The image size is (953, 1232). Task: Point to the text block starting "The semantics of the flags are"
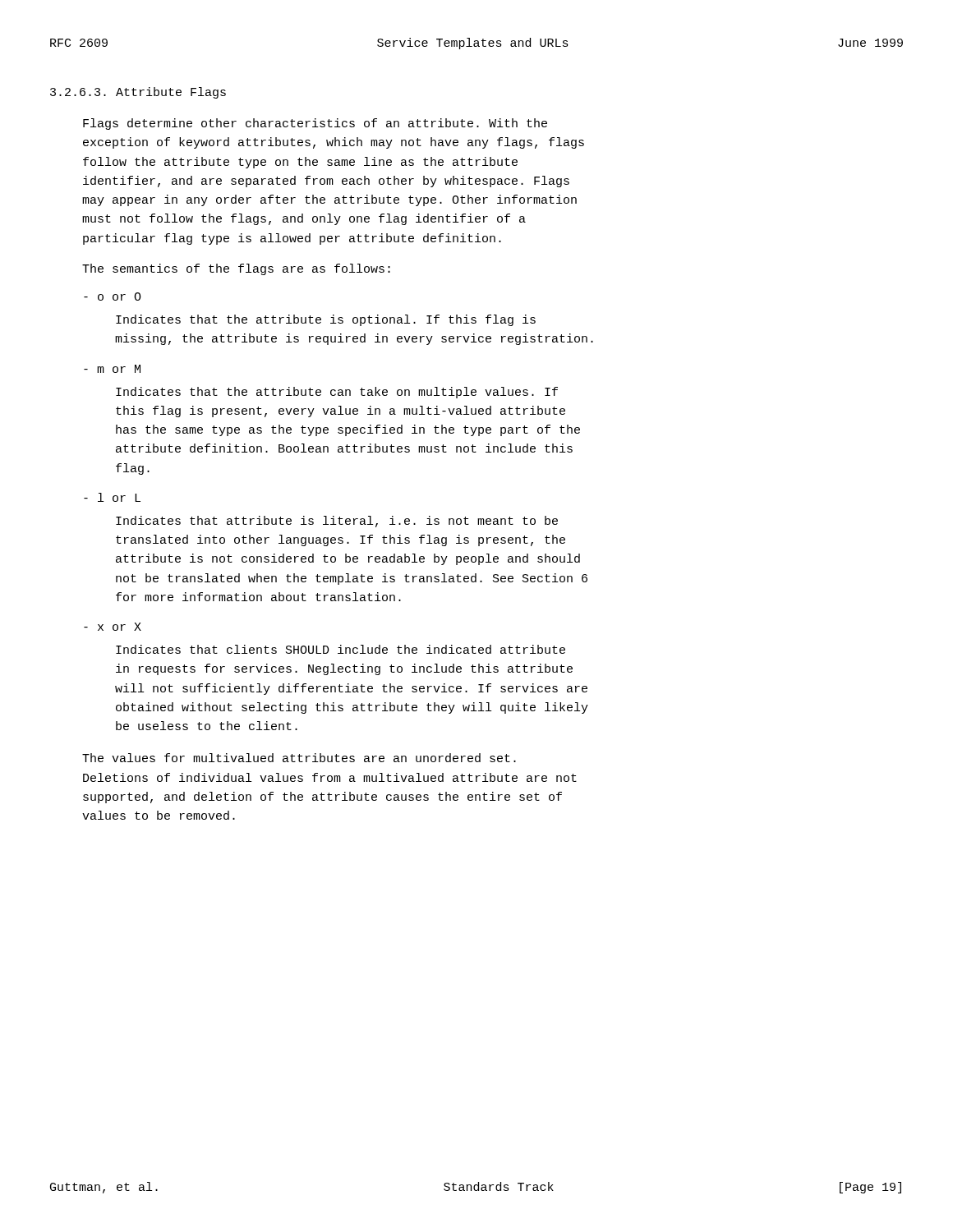237,270
